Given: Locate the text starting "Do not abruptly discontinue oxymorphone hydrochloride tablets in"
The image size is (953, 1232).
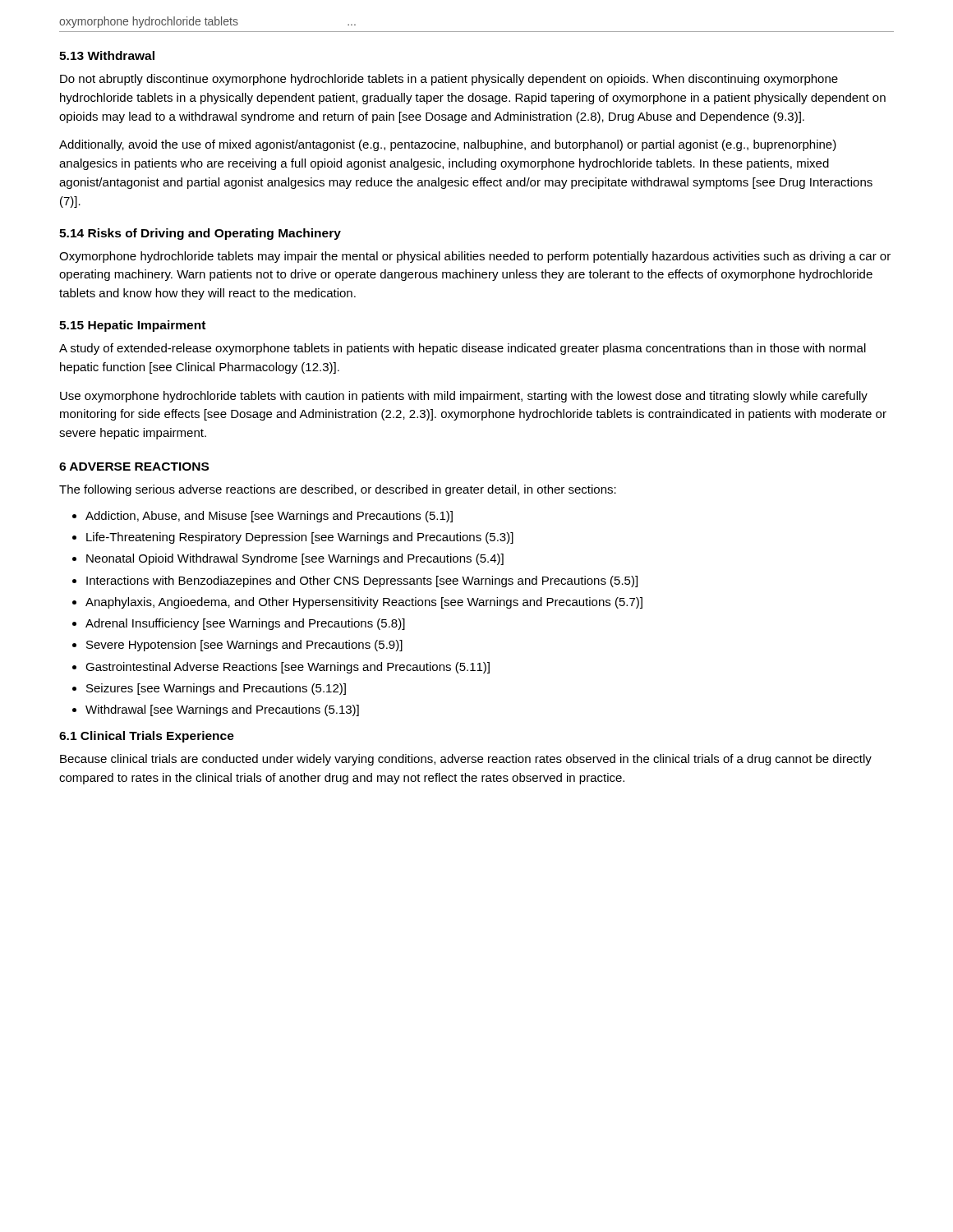Looking at the screenshot, I should 473,97.
